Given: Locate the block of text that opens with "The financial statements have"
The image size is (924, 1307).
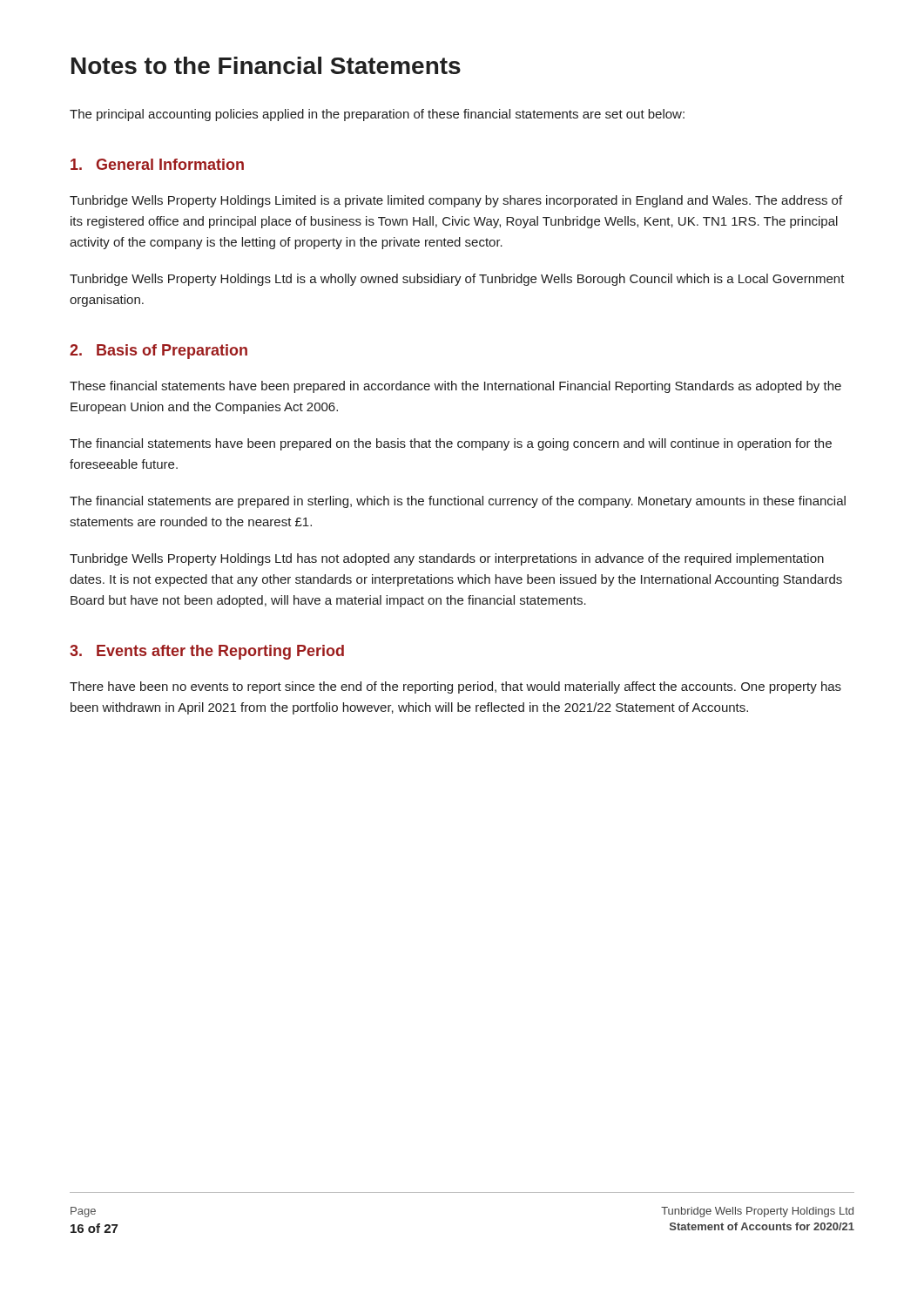Looking at the screenshot, I should 462,454.
